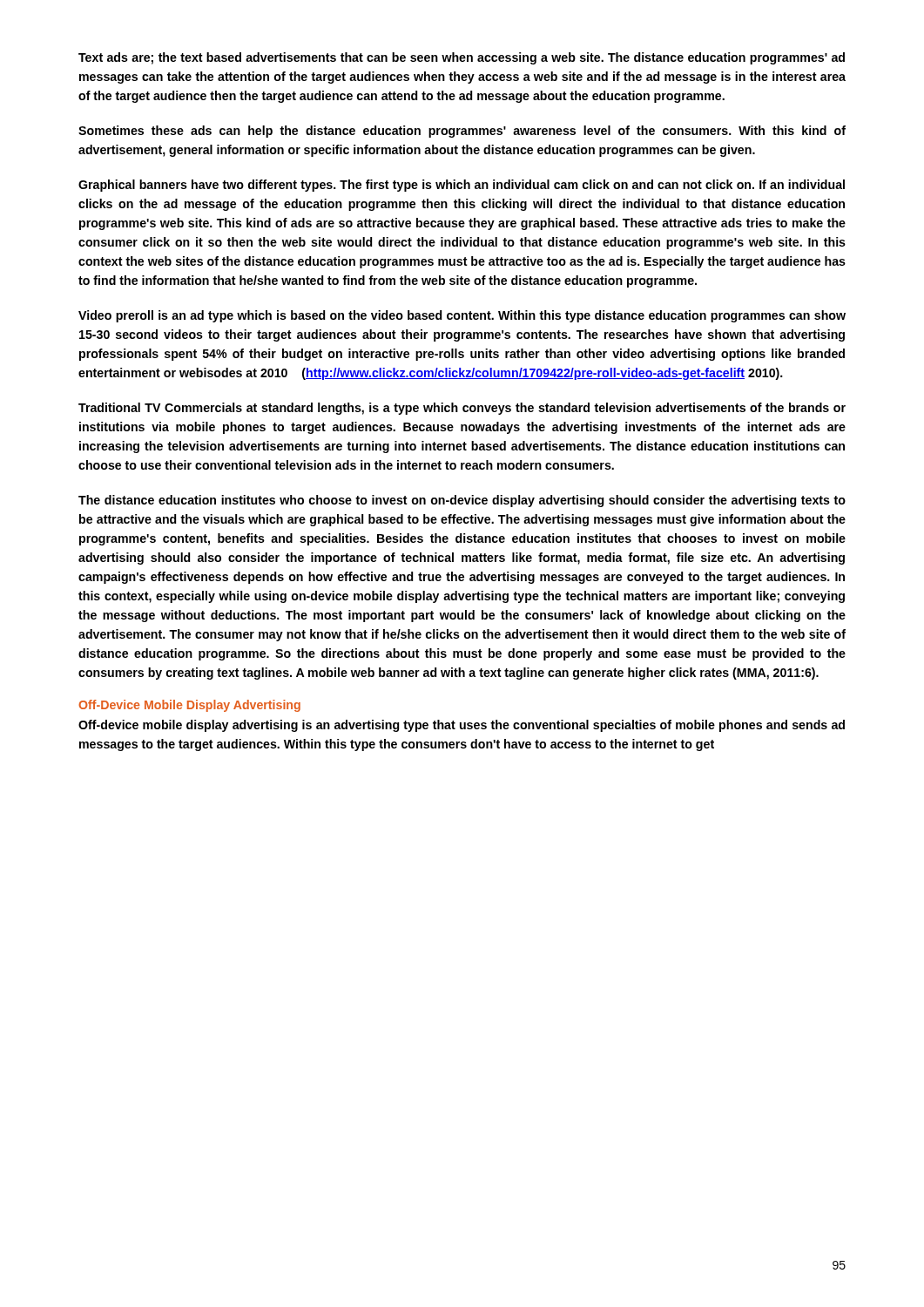Find the text block starting "The distance education institutes who choose to invest"
Viewport: 924px width, 1307px height.
pyautogui.click(x=462, y=586)
